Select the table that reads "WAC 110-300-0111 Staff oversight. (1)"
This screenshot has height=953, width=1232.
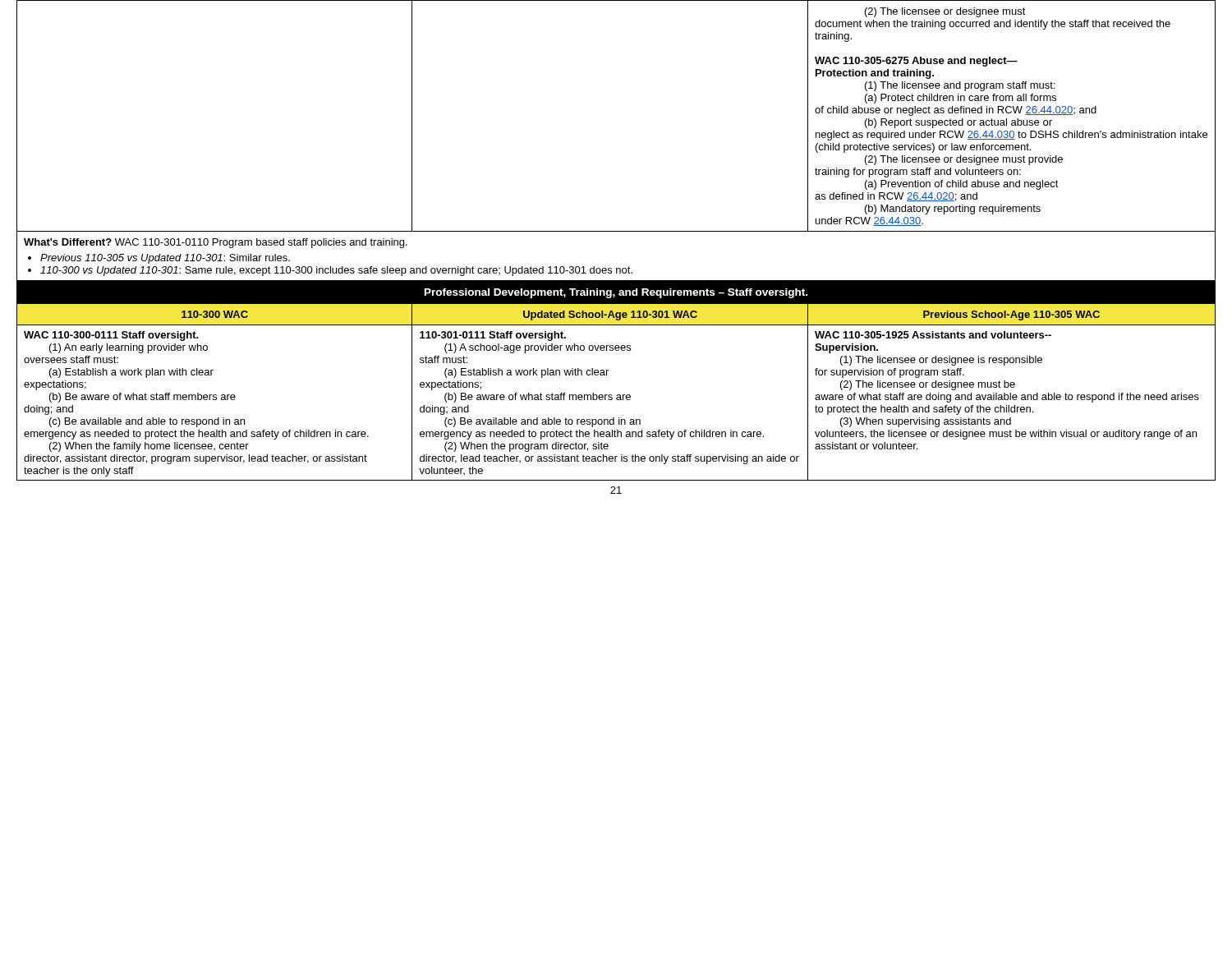(x=616, y=403)
